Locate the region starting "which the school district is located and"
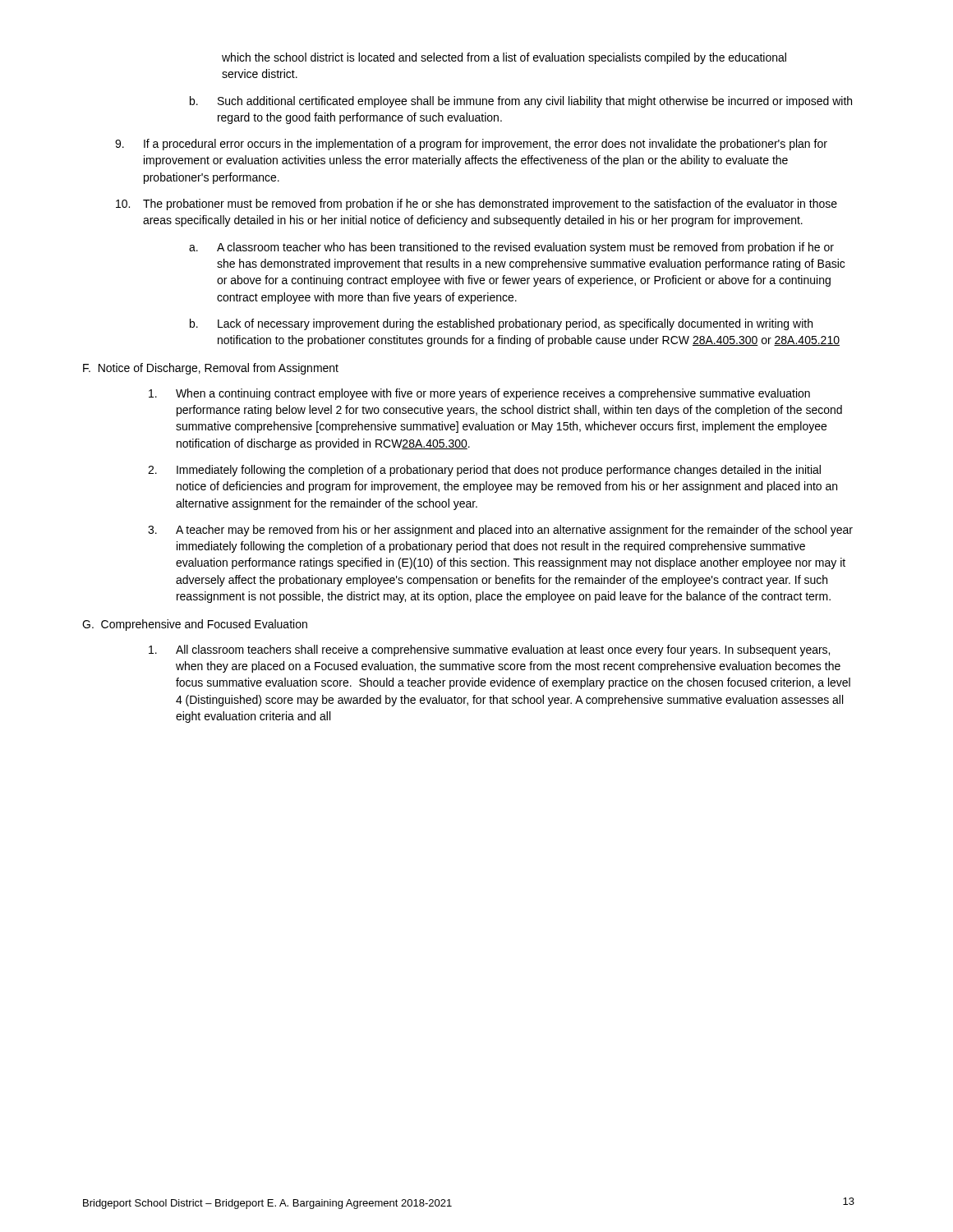The width and height of the screenshot is (953, 1232). coord(524,66)
